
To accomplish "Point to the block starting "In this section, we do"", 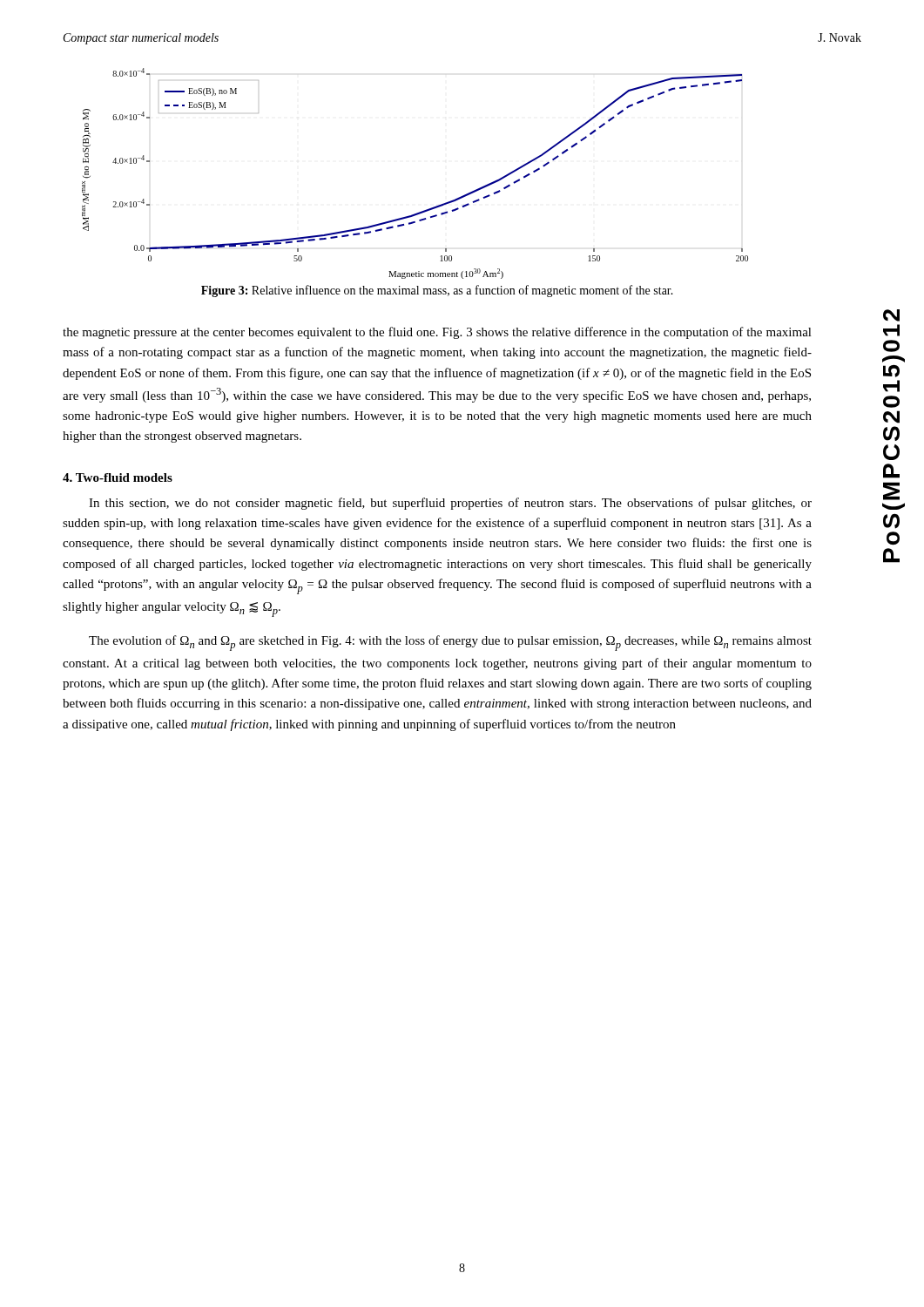I will (437, 556).
